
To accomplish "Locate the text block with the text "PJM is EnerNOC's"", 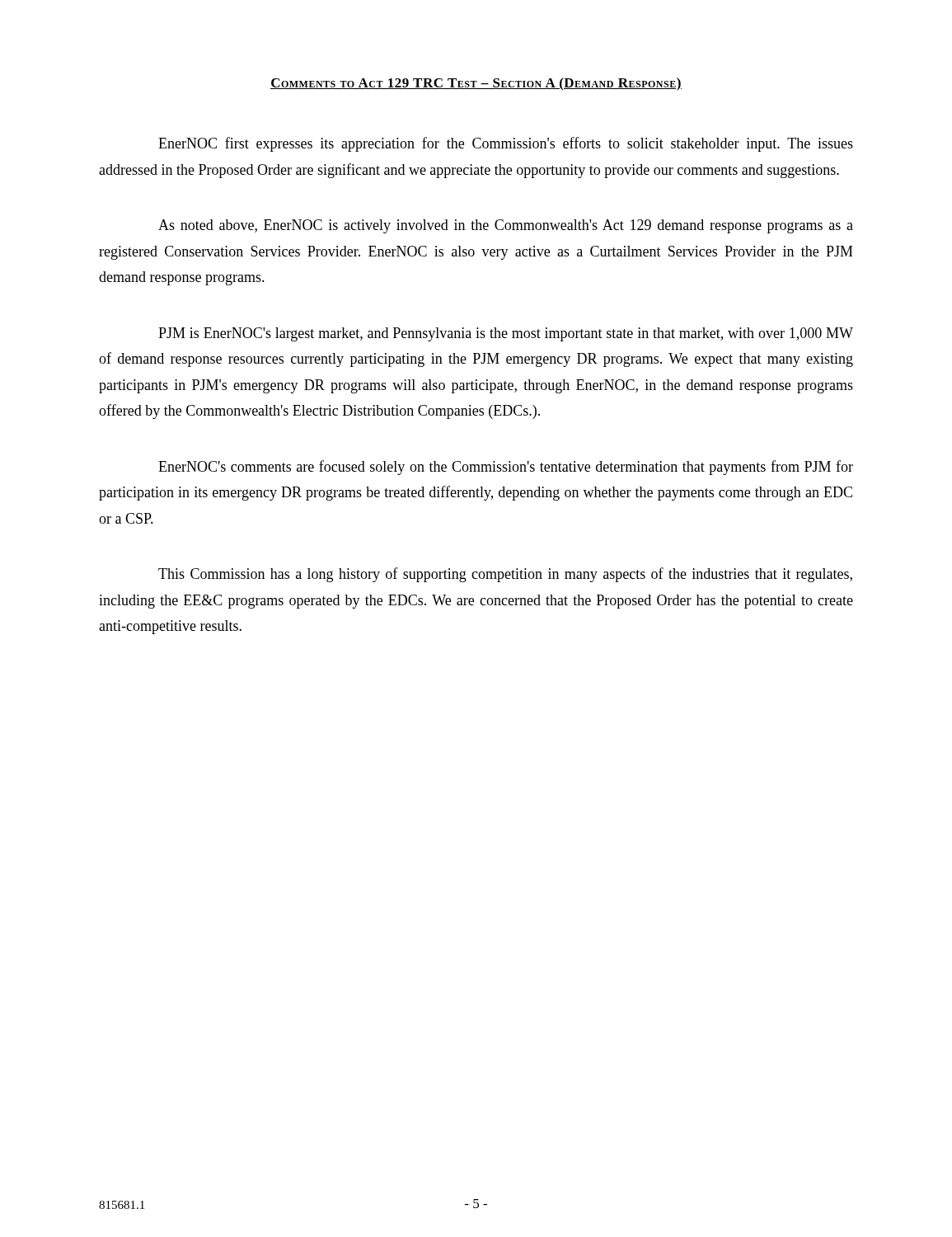I will 476,372.
